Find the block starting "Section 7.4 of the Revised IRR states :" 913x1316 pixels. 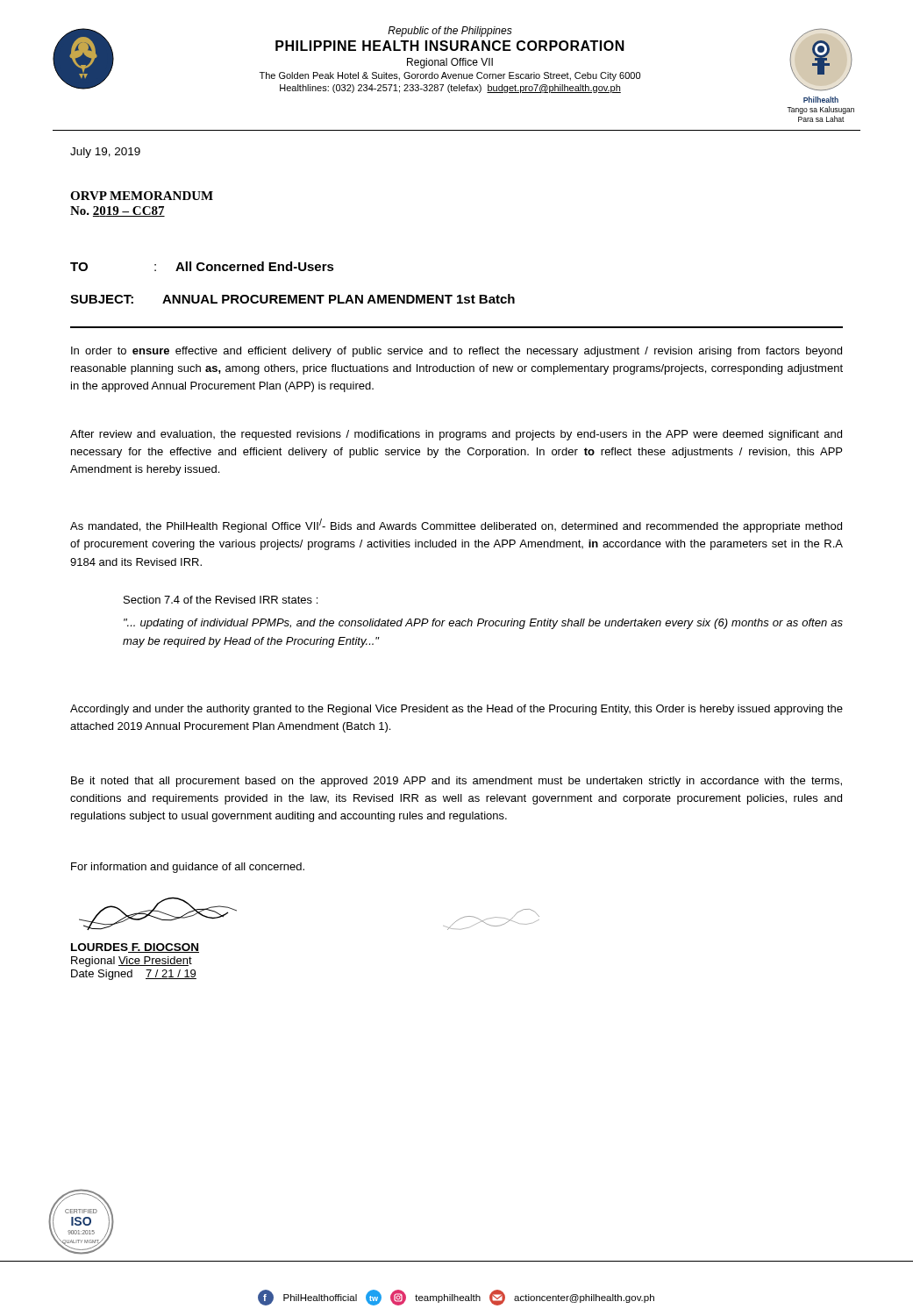221,600
